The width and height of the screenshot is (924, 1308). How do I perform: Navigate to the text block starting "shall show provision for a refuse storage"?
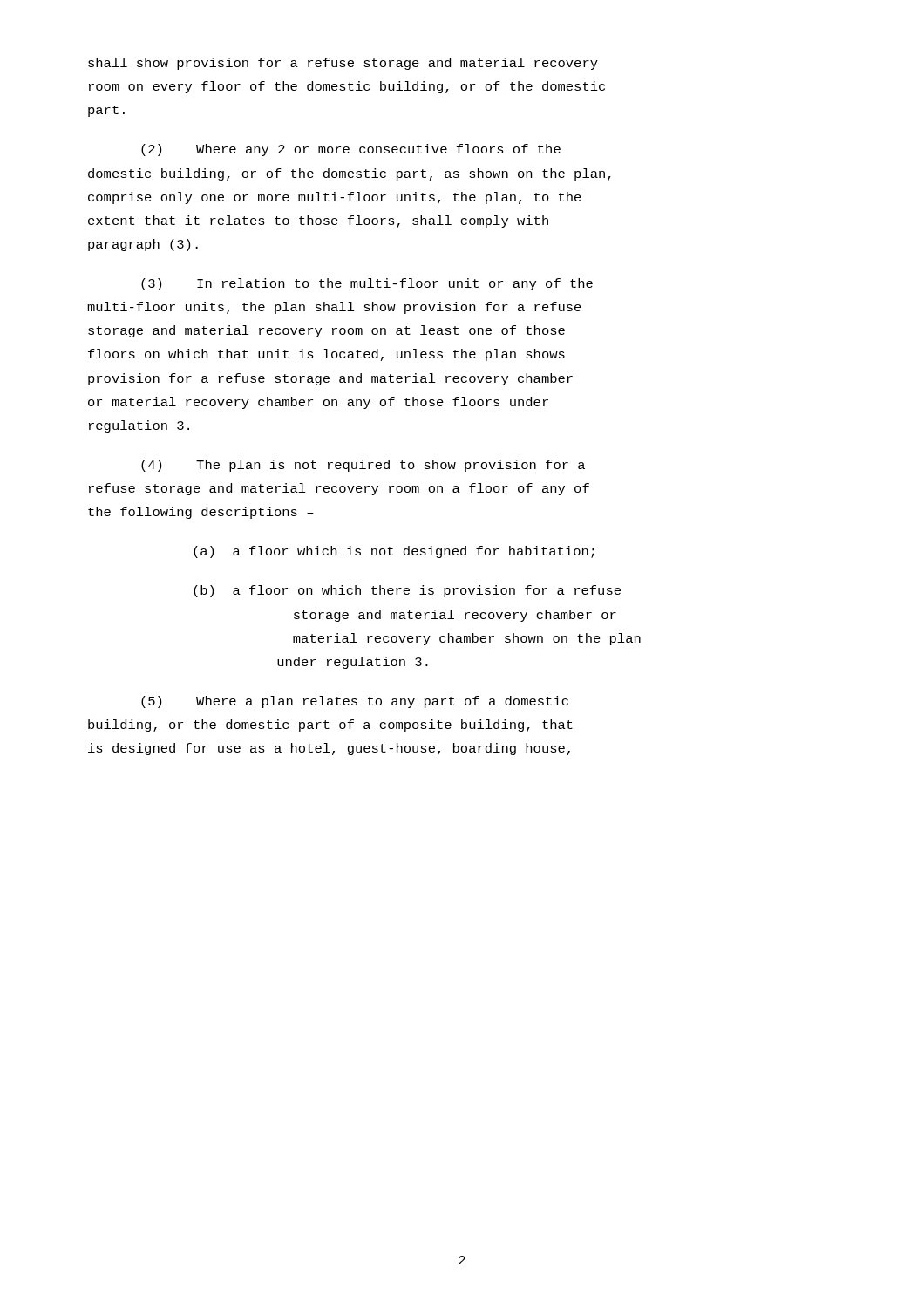pyautogui.click(x=347, y=87)
